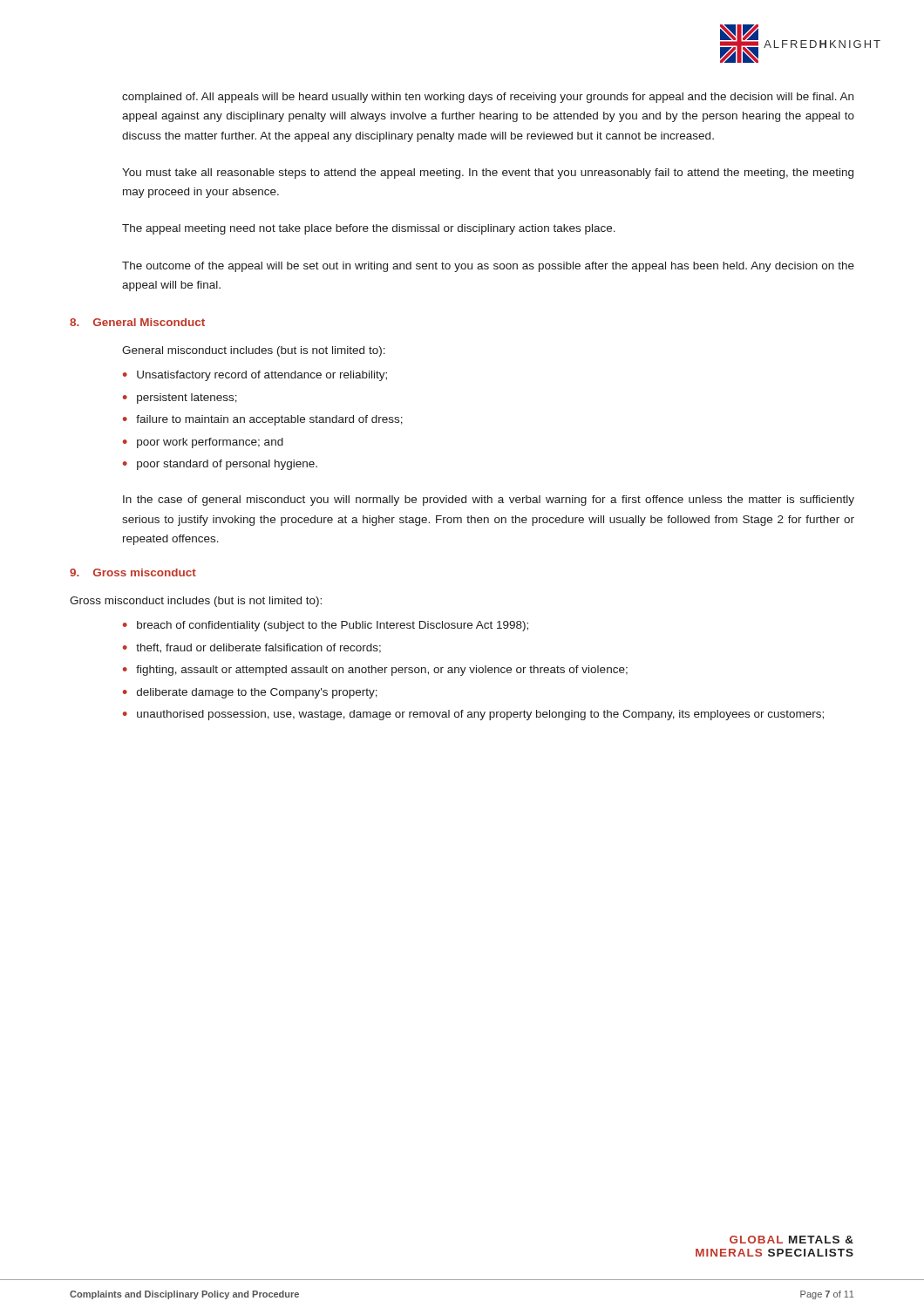Image resolution: width=924 pixels, height=1308 pixels.
Task: Find the list item that says "• deliberate damage to the Company's property;"
Action: tap(250, 693)
